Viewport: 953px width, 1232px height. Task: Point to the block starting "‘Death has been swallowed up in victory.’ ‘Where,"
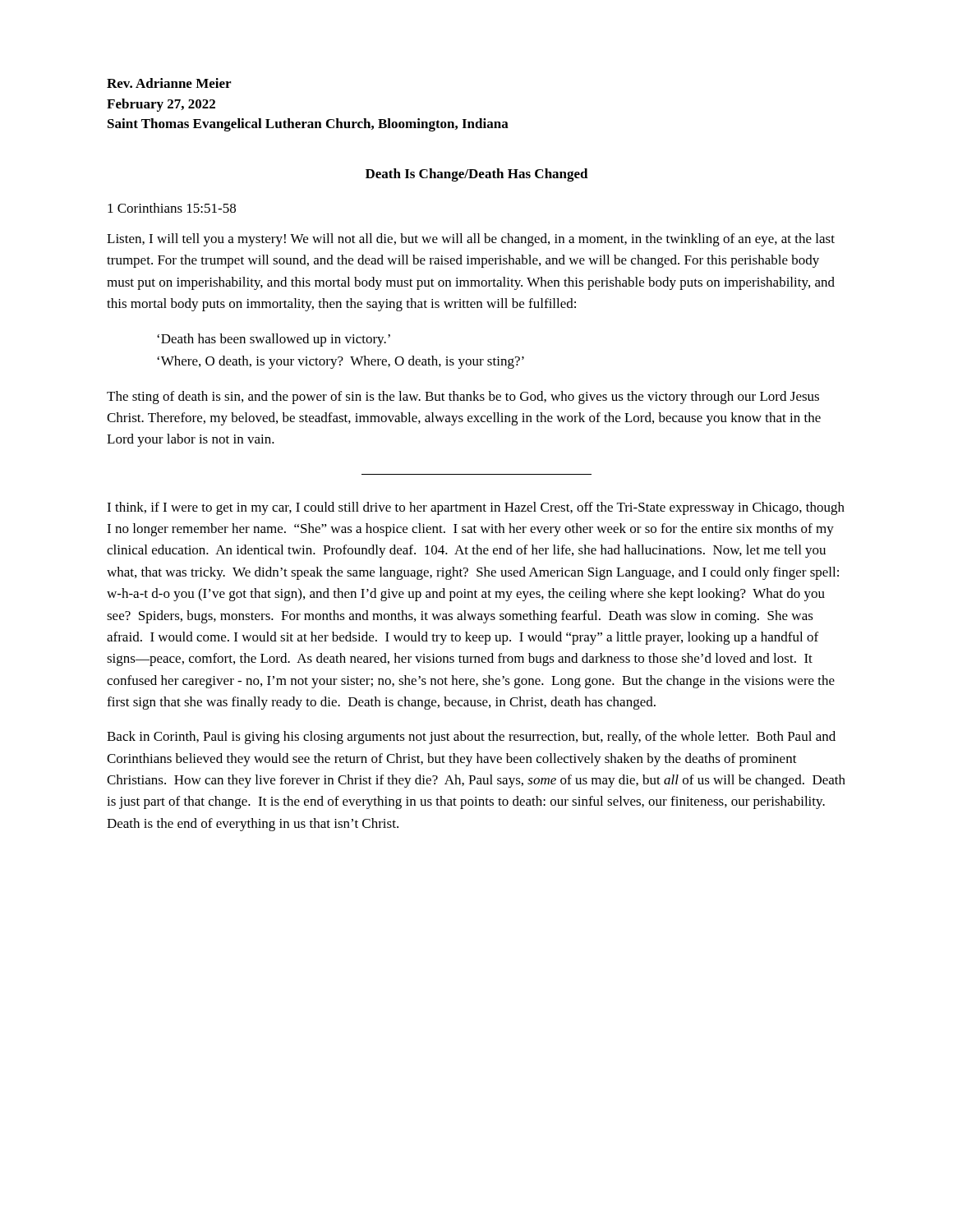pyautogui.click(x=501, y=350)
